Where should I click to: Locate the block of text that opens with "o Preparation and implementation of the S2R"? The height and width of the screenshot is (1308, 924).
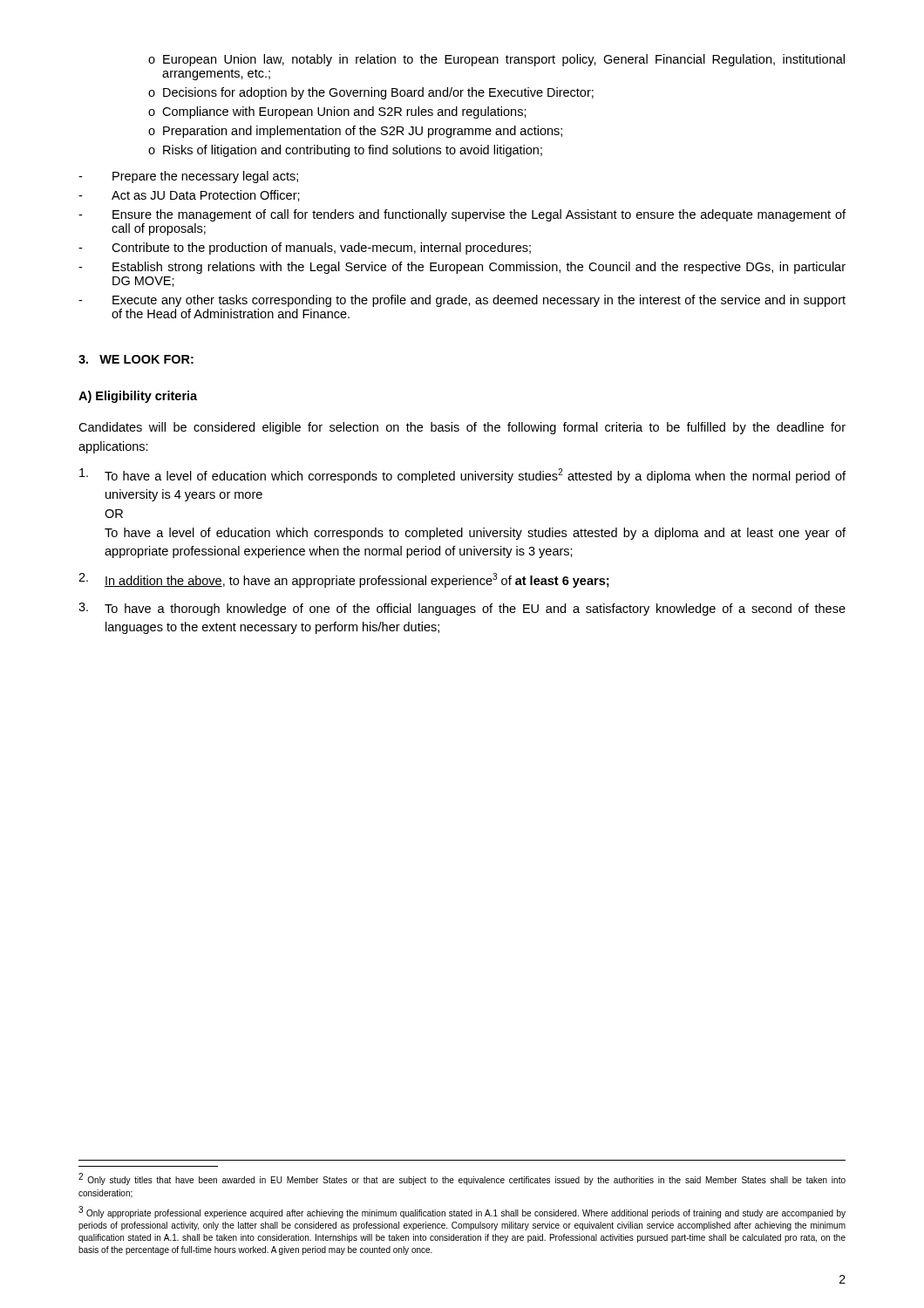pyautogui.click(x=462, y=131)
